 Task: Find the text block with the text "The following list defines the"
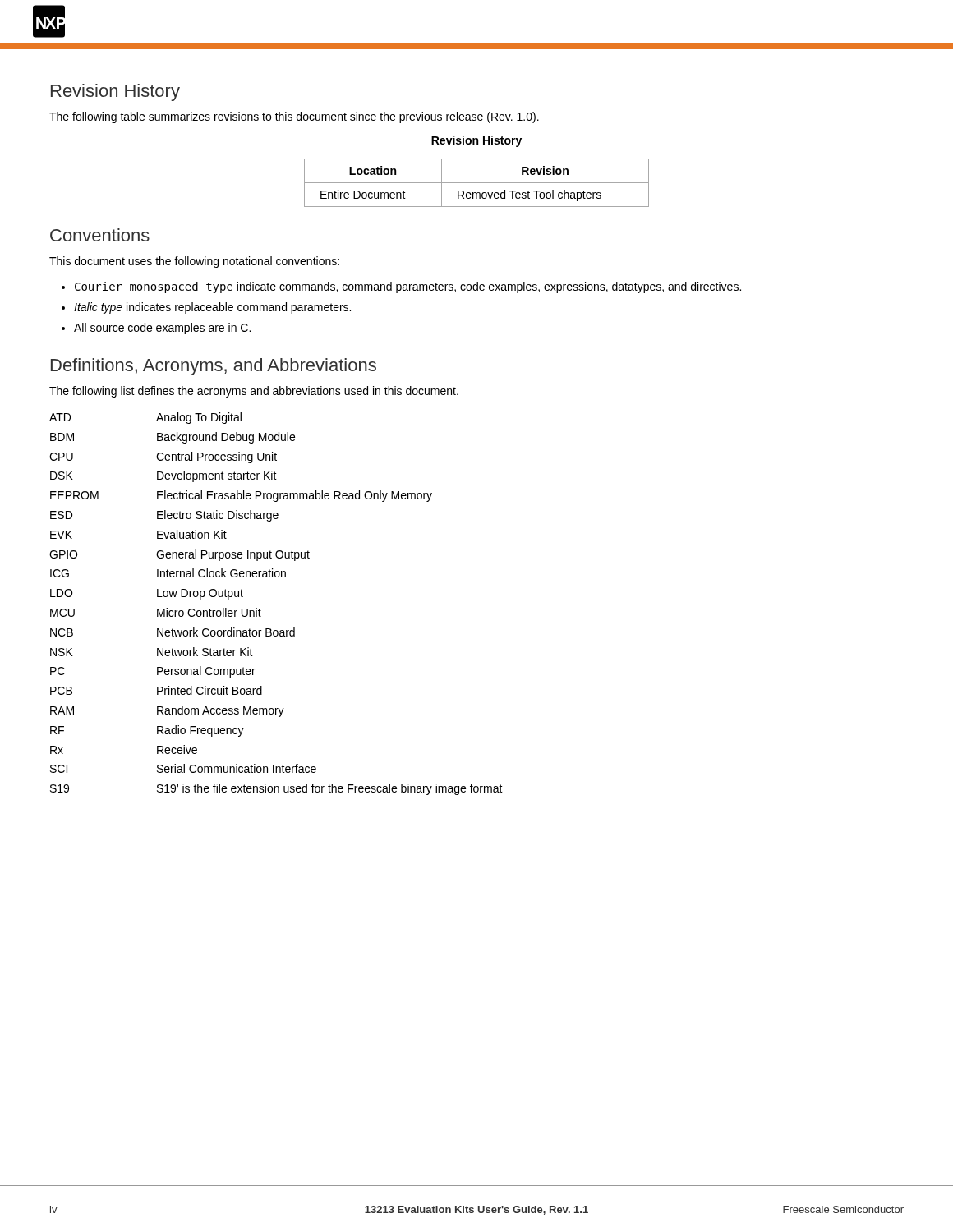coord(254,391)
